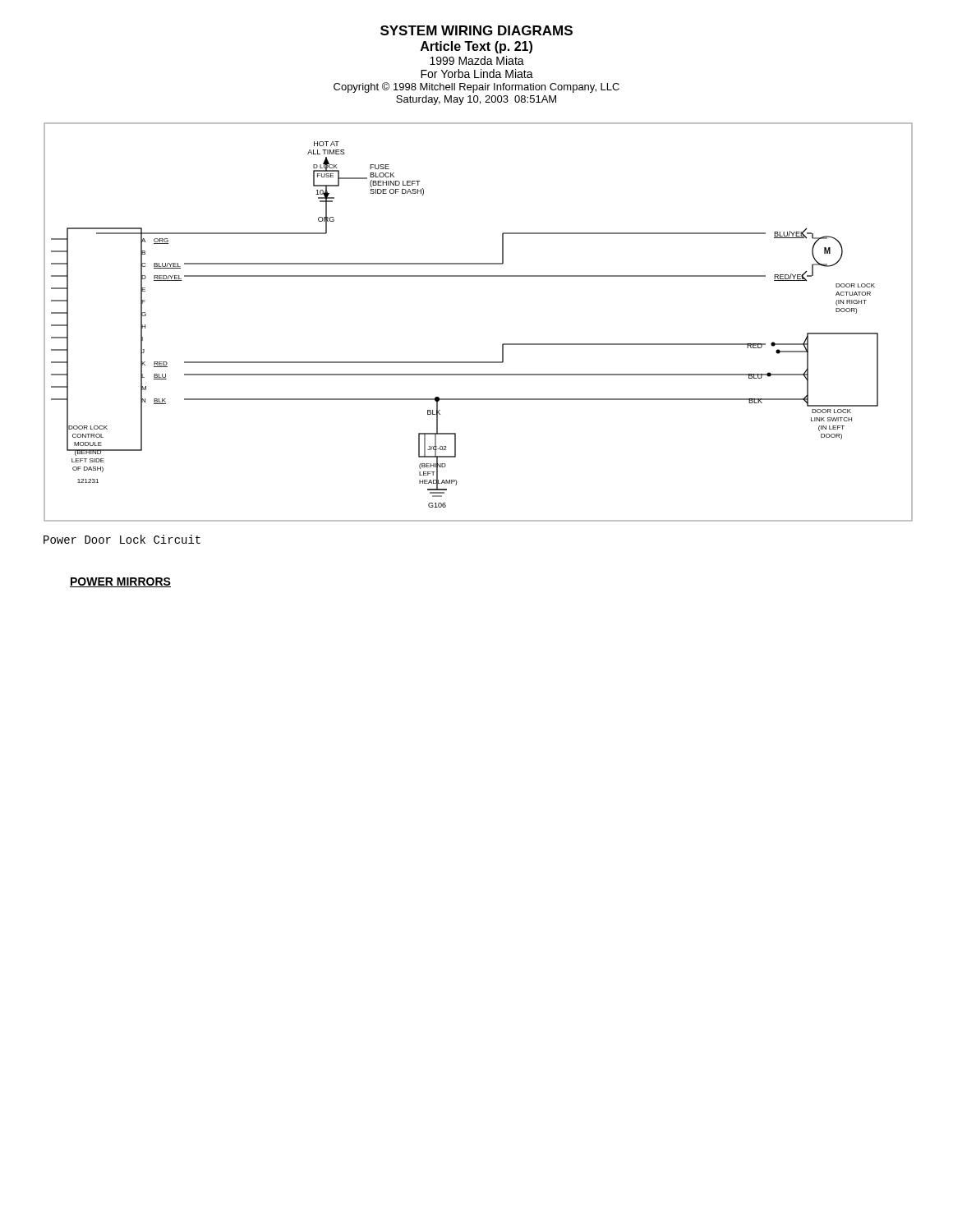Locate the title that opens with "SYSTEM WIRING DIAGRAMS"

point(476,64)
